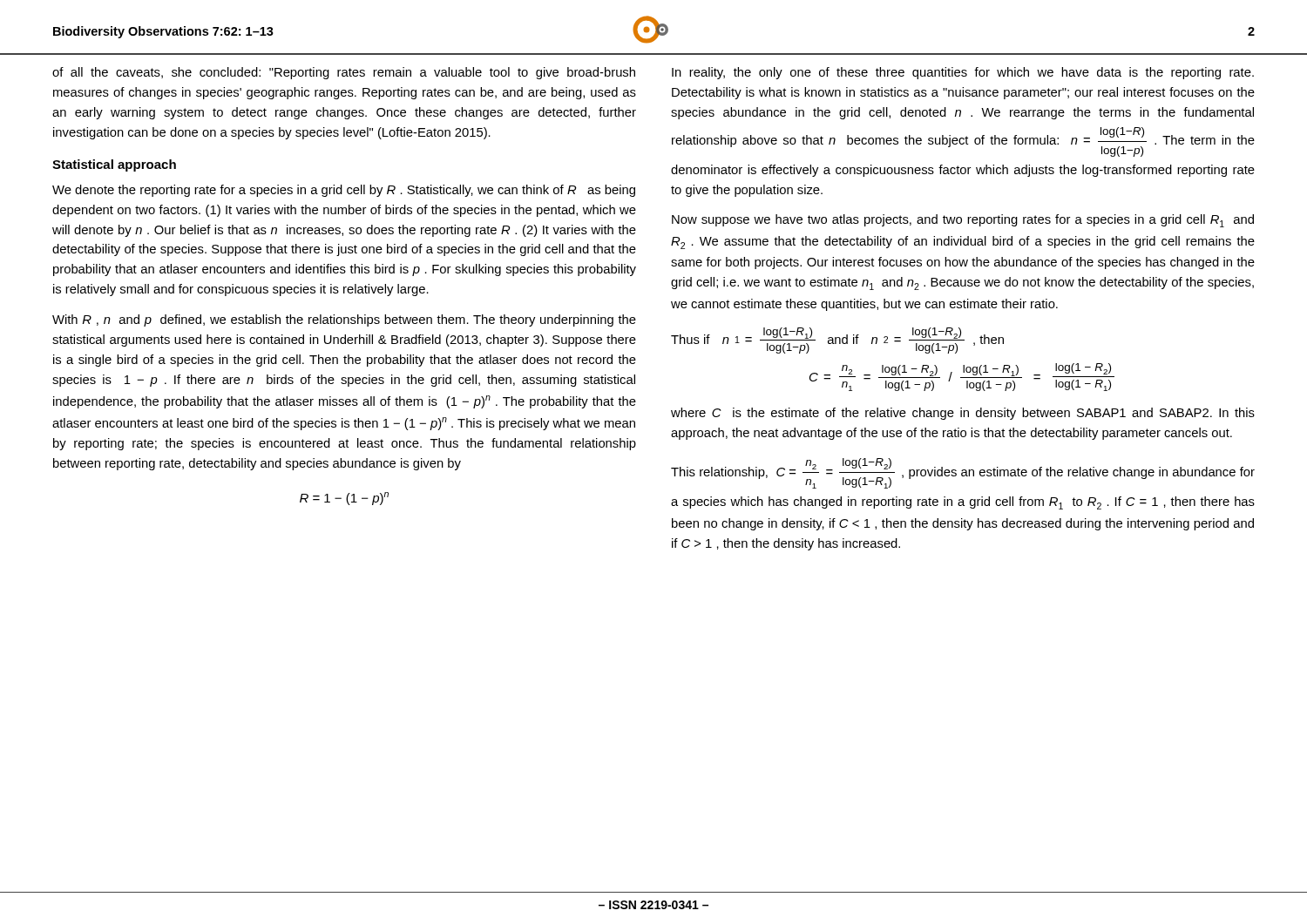Screen dimensions: 924x1307
Task: Click on the passage starting "of all the caveats, she concluded:"
Action: pyautogui.click(x=344, y=103)
